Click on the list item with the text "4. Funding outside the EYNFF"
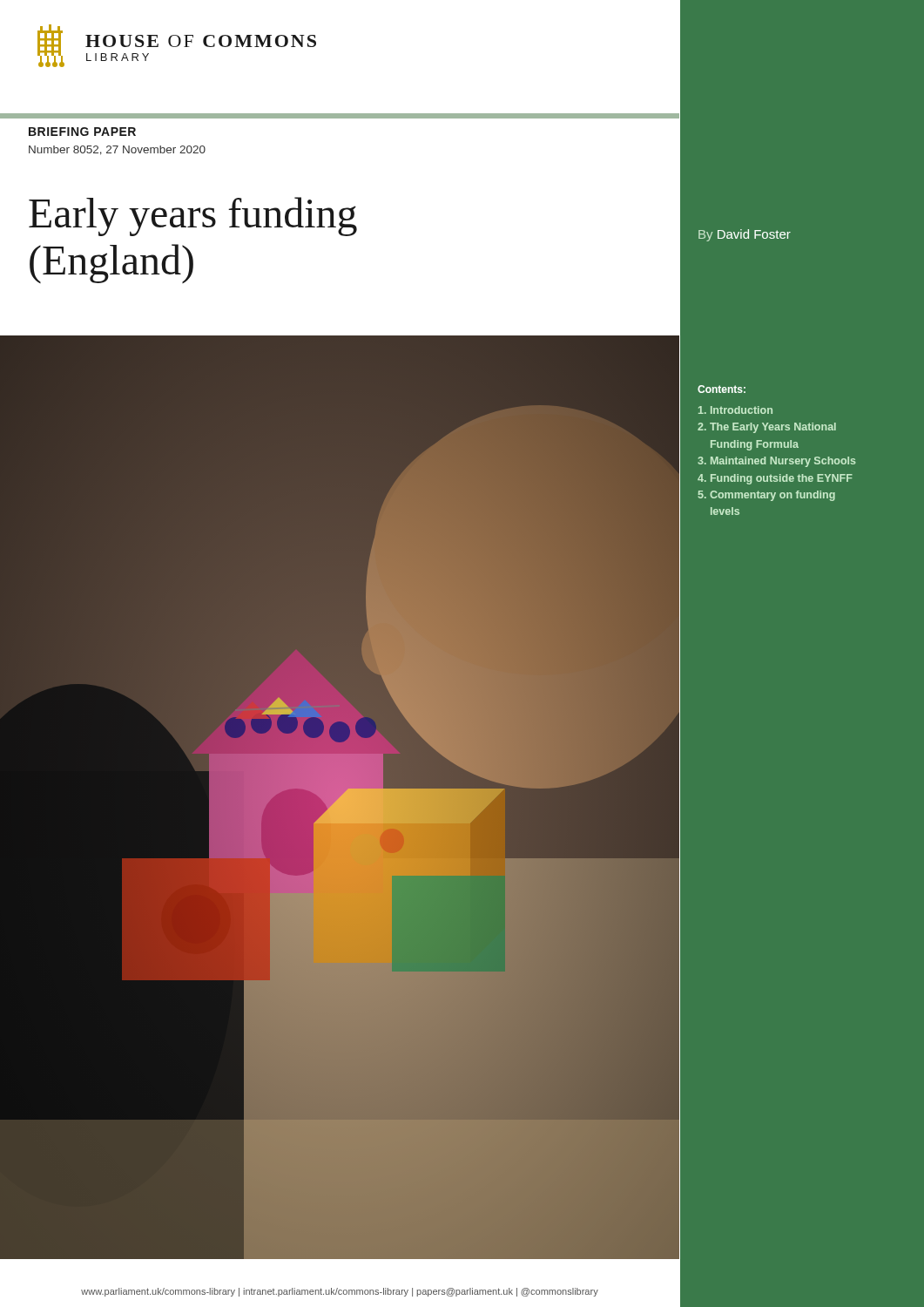 point(775,478)
